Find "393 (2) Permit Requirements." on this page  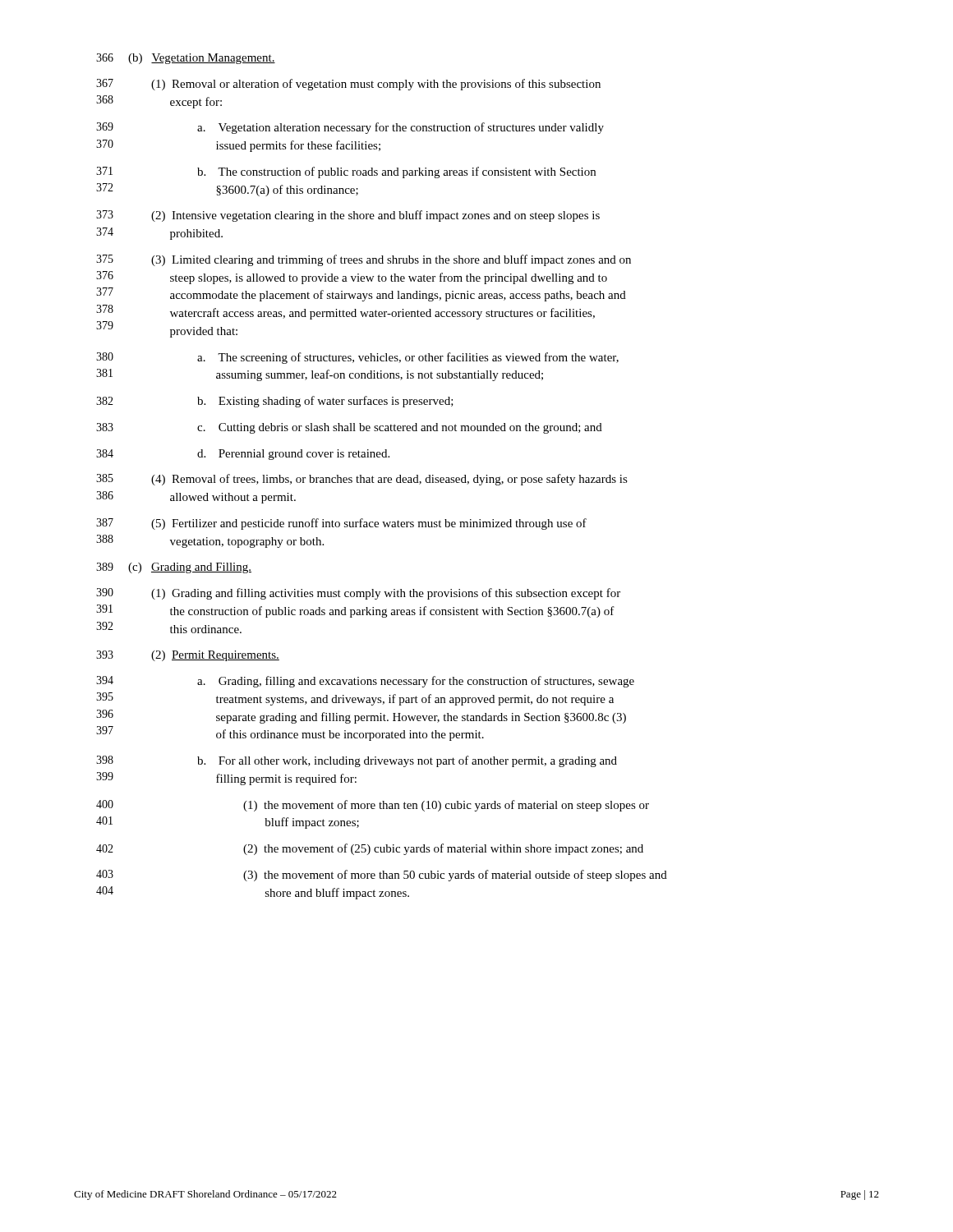click(x=188, y=656)
